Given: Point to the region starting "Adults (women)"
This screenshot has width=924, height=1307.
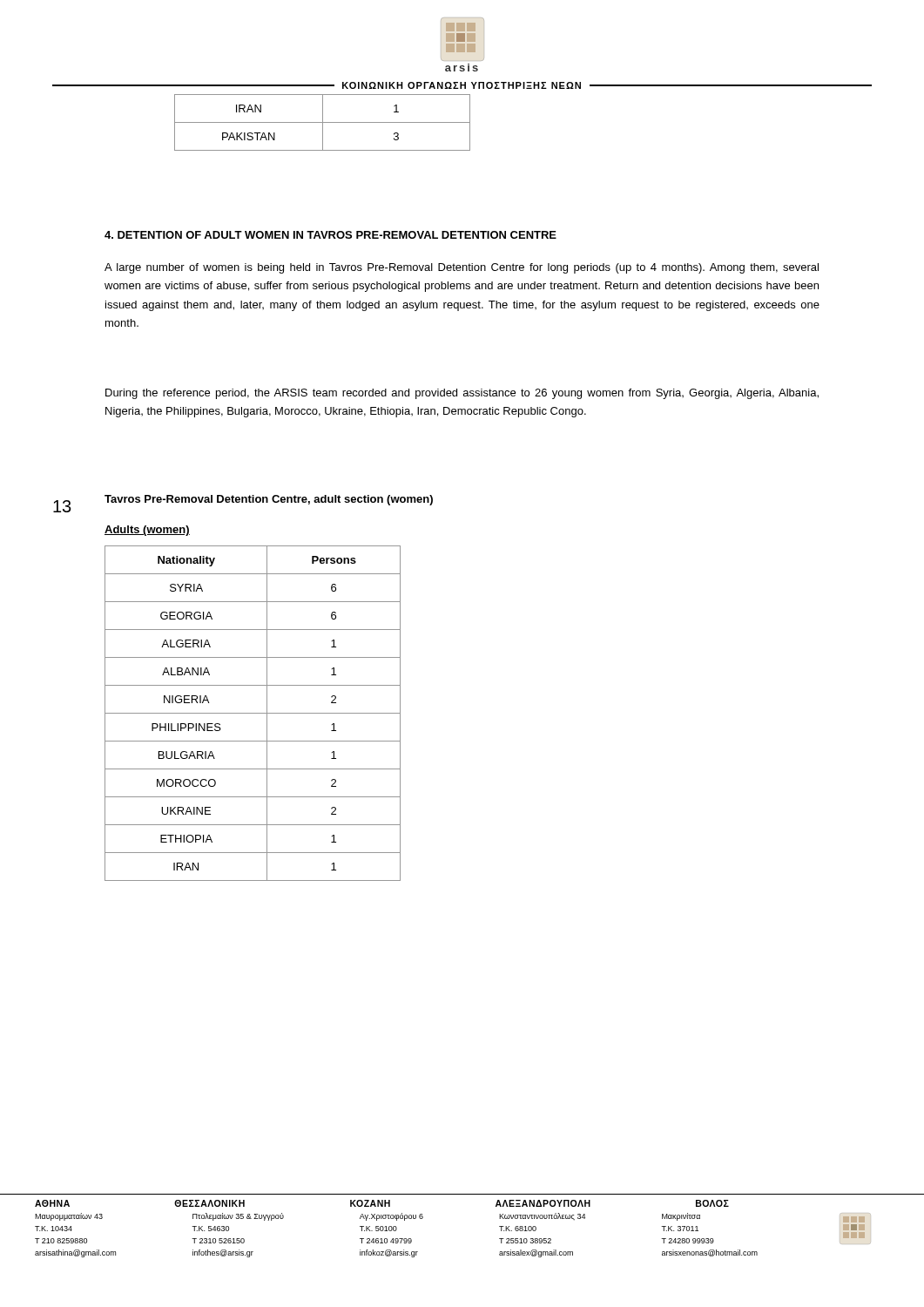Looking at the screenshot, I should point(147,529).
